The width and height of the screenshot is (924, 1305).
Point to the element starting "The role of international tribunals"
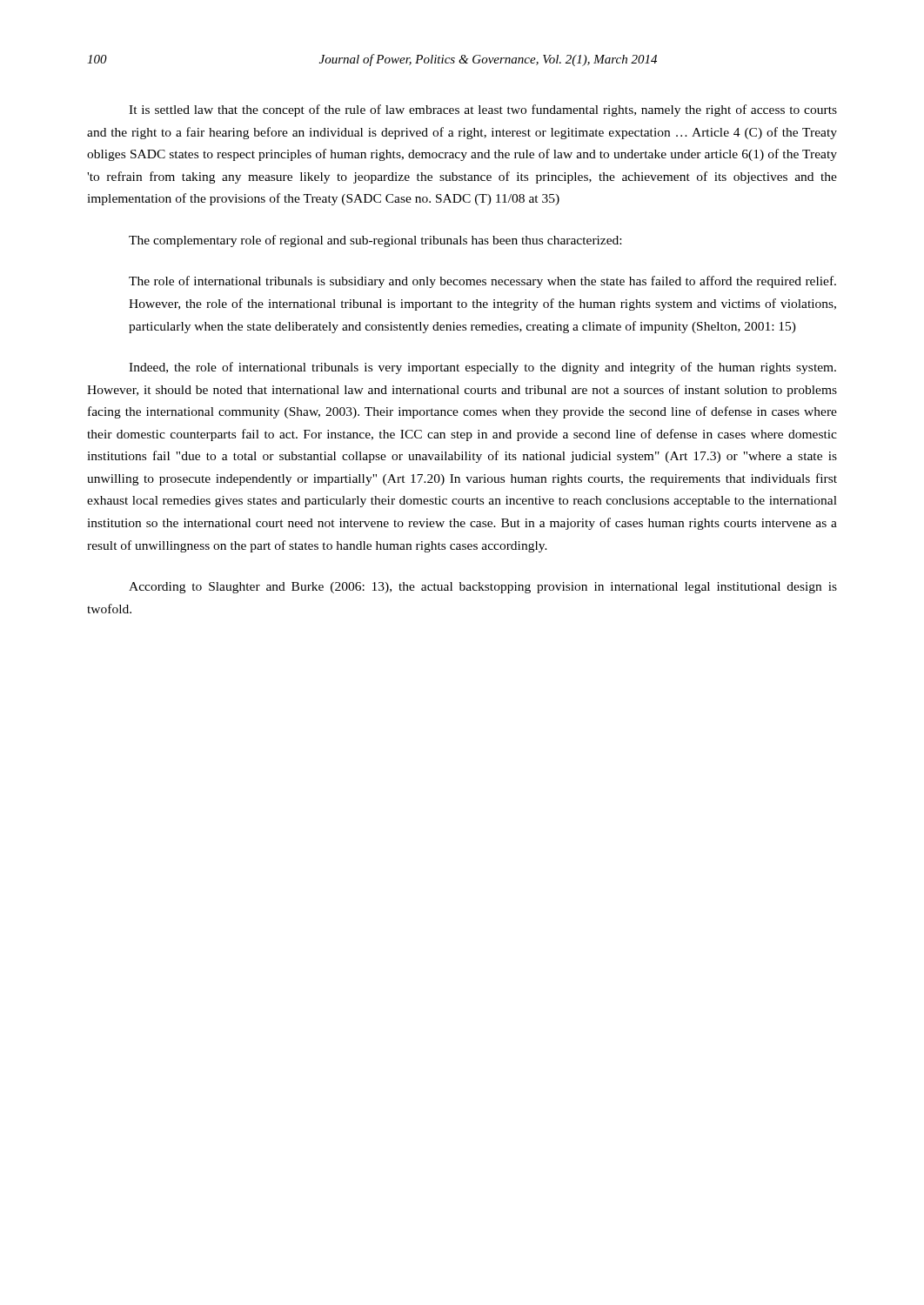[x=483, y=303]
